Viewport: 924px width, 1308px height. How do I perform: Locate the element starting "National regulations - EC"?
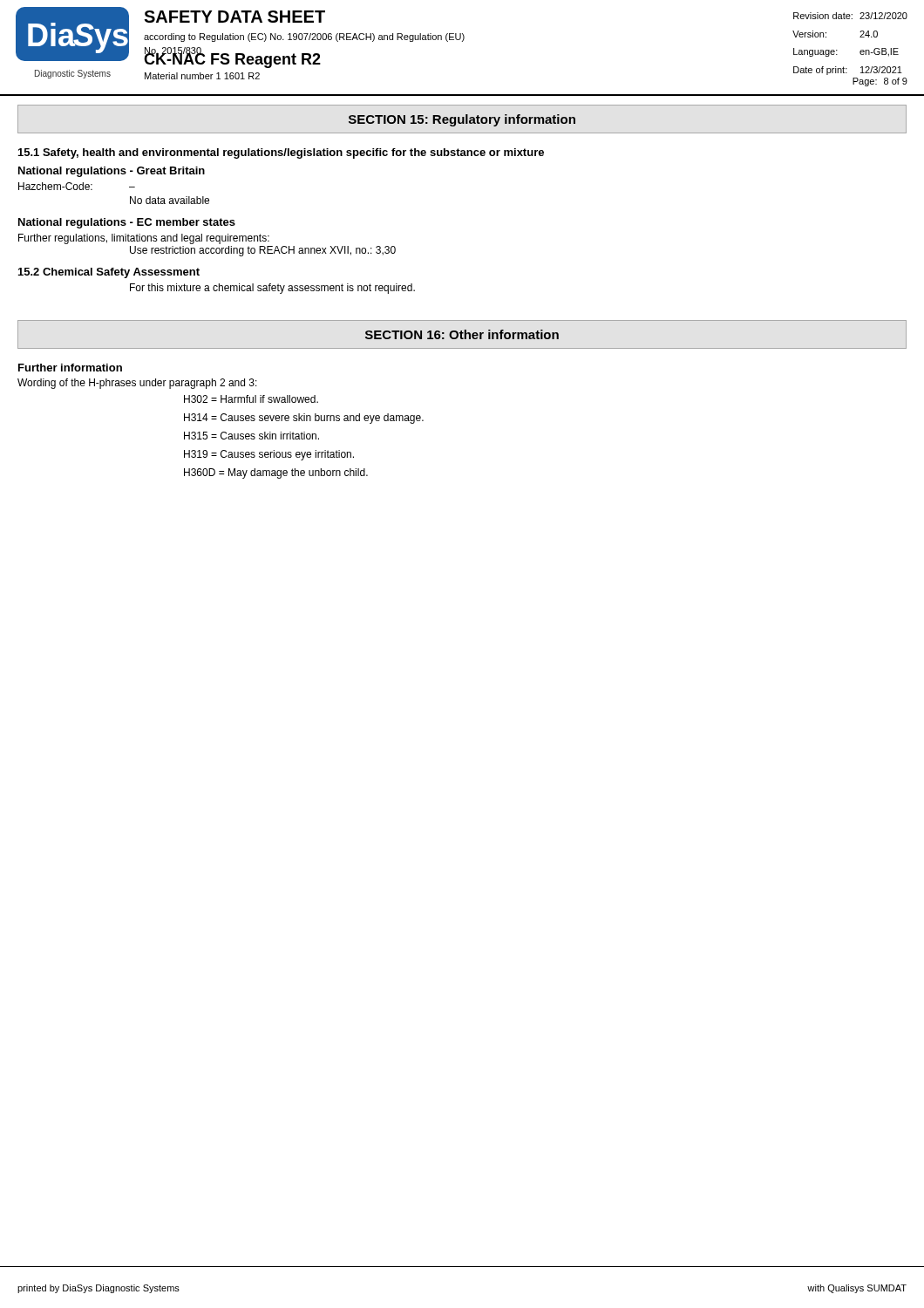(x=126, y=222)
